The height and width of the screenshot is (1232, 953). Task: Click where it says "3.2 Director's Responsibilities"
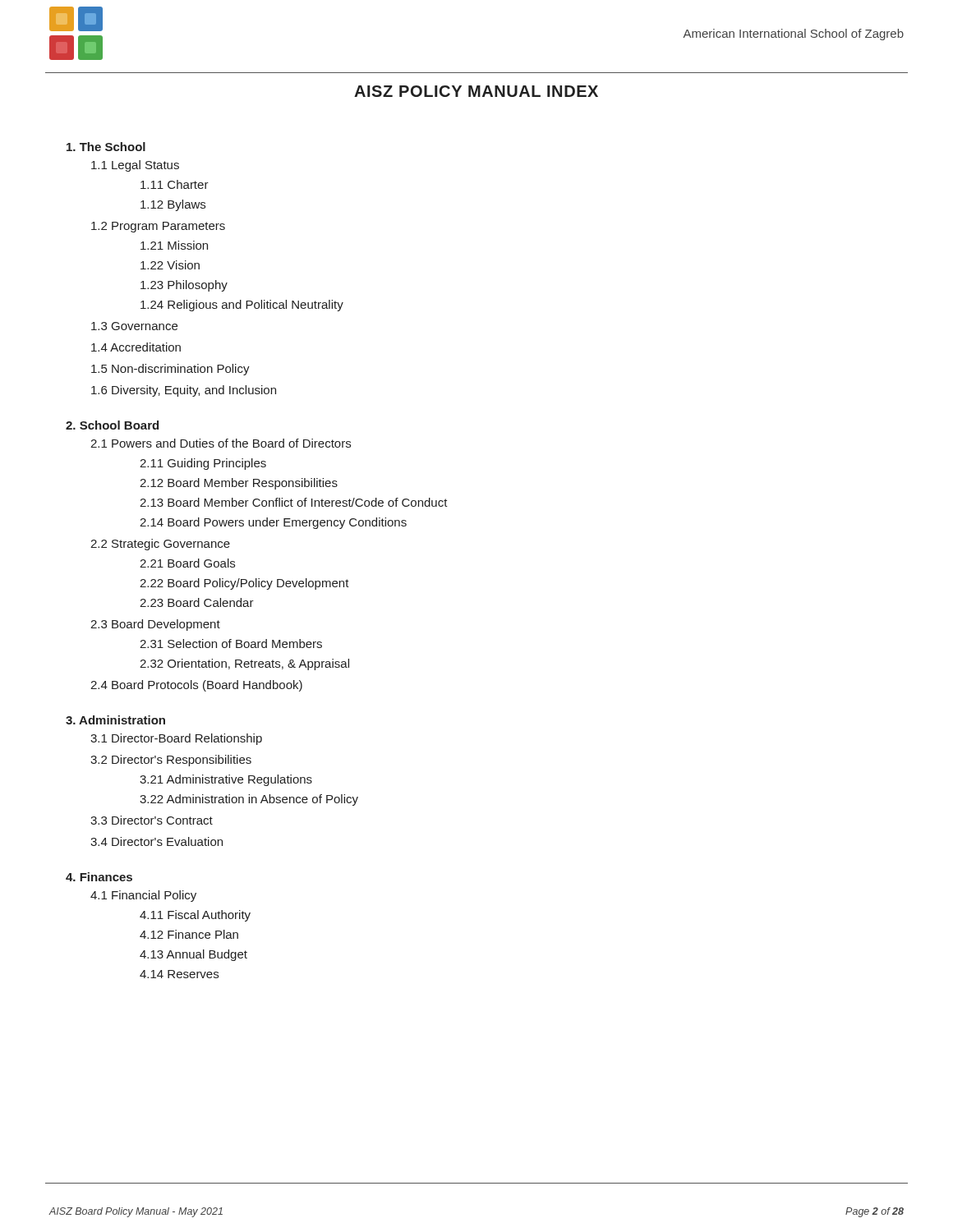[x=171, y=759]
